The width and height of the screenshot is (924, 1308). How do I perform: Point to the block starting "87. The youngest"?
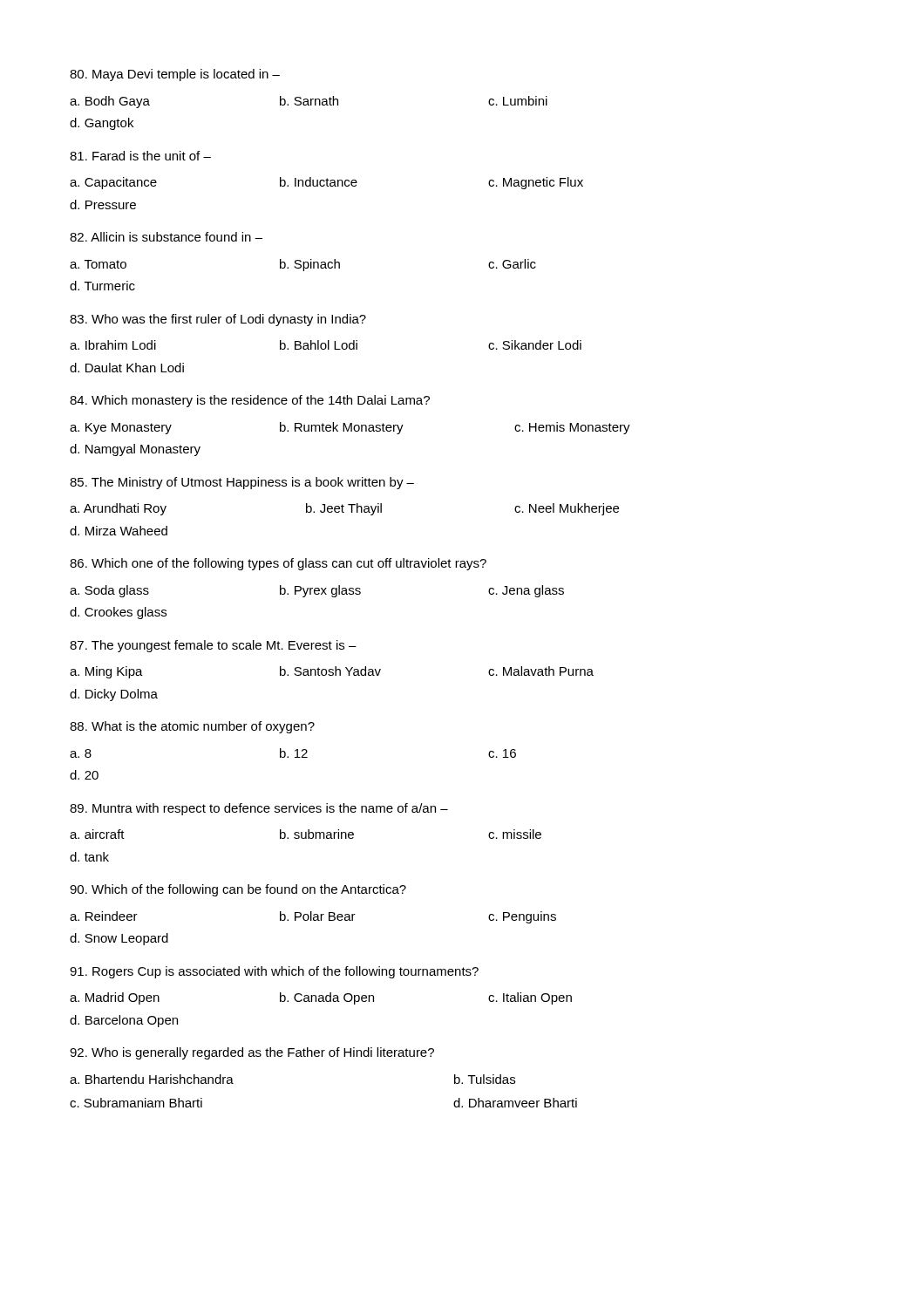pyautogui.click(x=213, y=644)
